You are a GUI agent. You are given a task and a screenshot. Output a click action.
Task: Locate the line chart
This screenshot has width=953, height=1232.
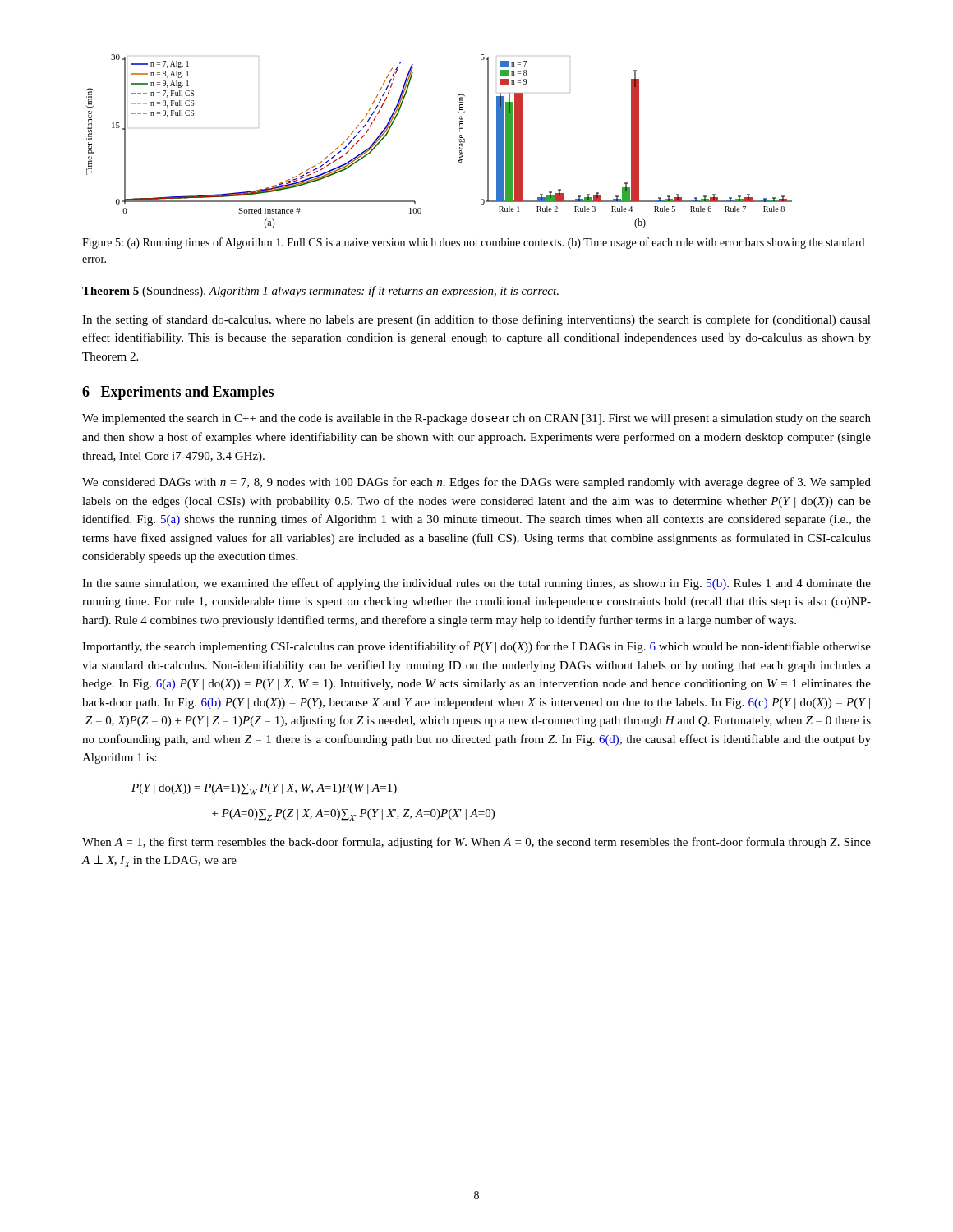tap(259, 140)
